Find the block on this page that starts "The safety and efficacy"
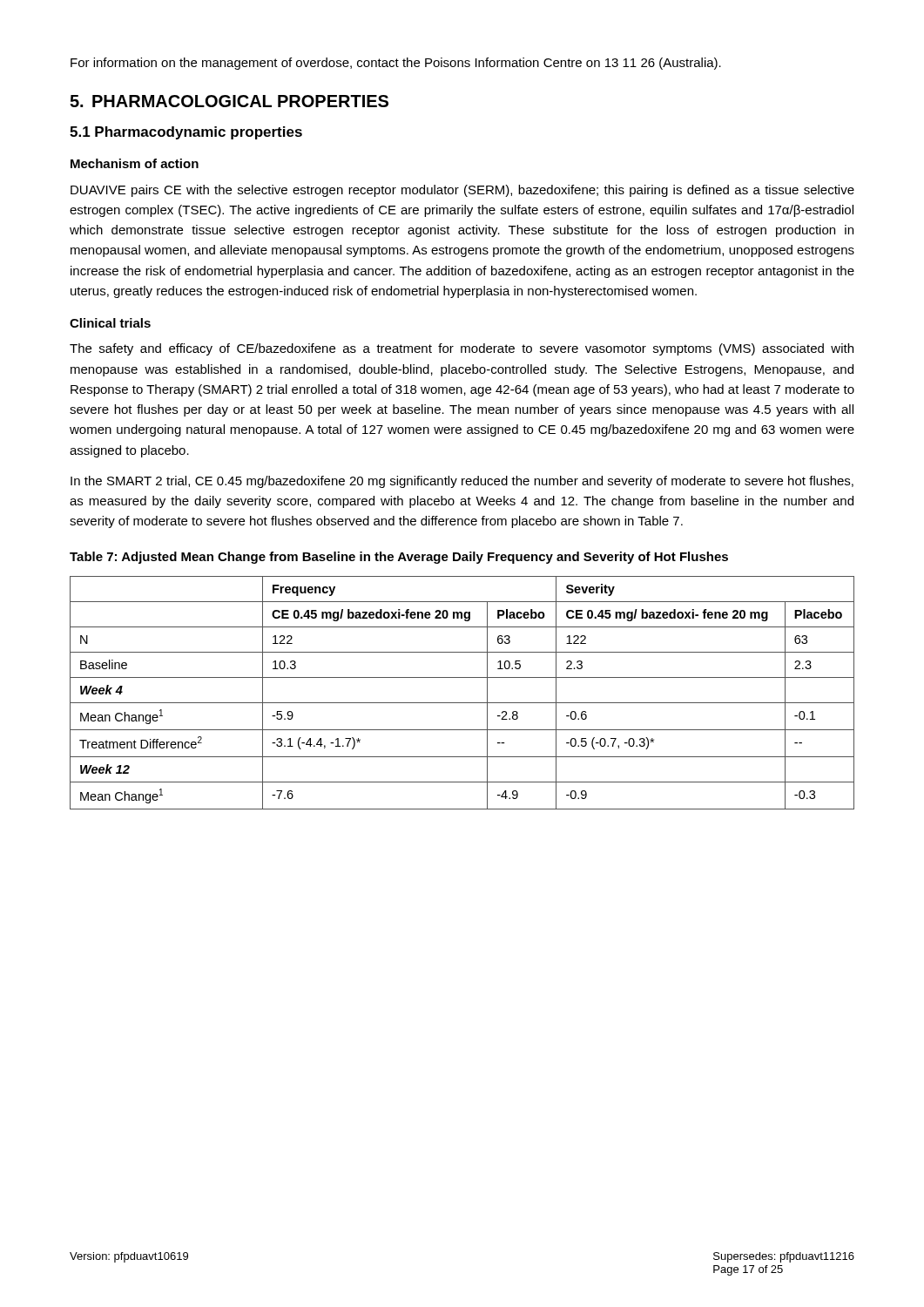 [462, 399]
